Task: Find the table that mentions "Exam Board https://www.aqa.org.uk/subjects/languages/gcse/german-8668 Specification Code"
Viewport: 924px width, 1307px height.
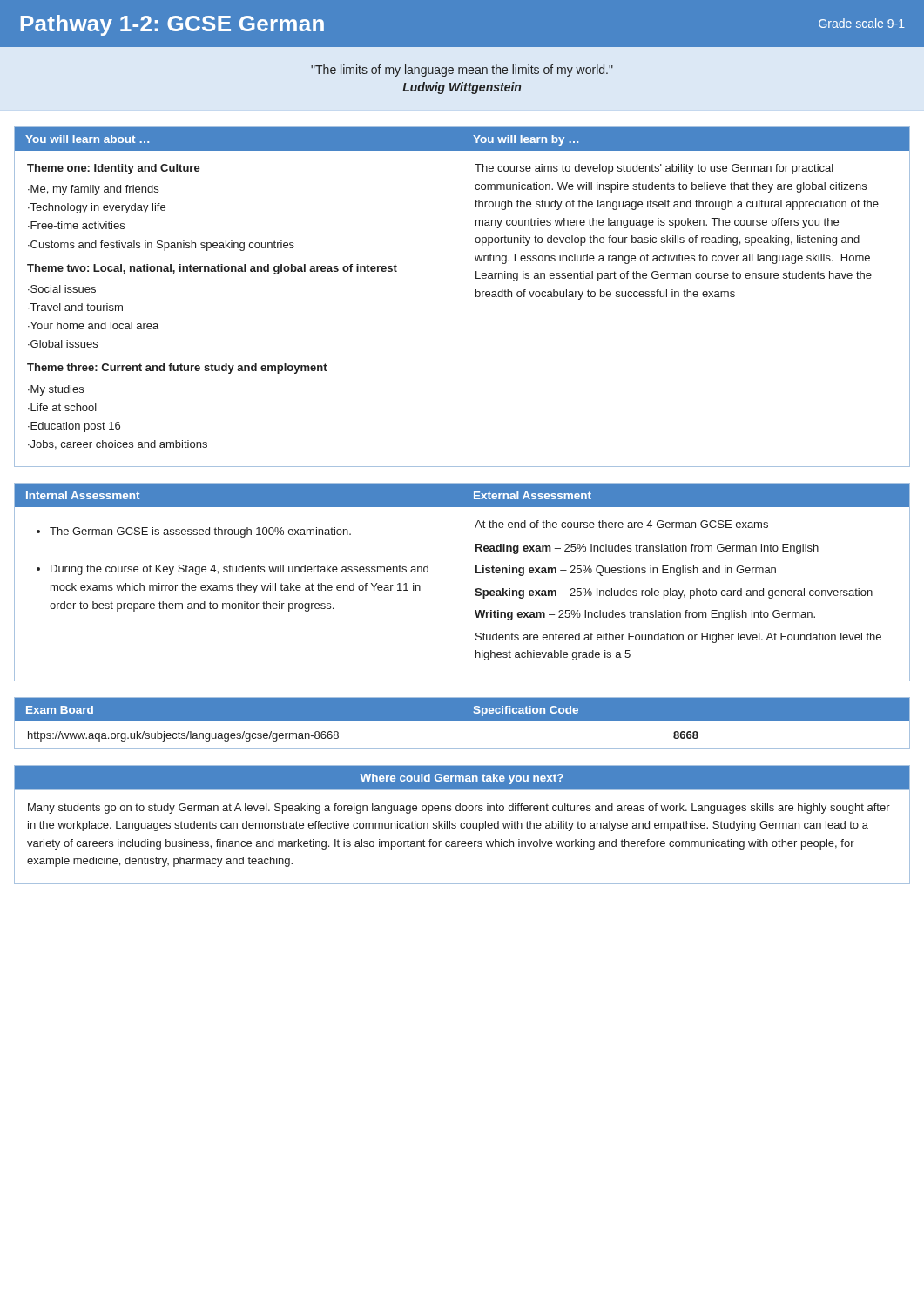Action: [462, 723]
